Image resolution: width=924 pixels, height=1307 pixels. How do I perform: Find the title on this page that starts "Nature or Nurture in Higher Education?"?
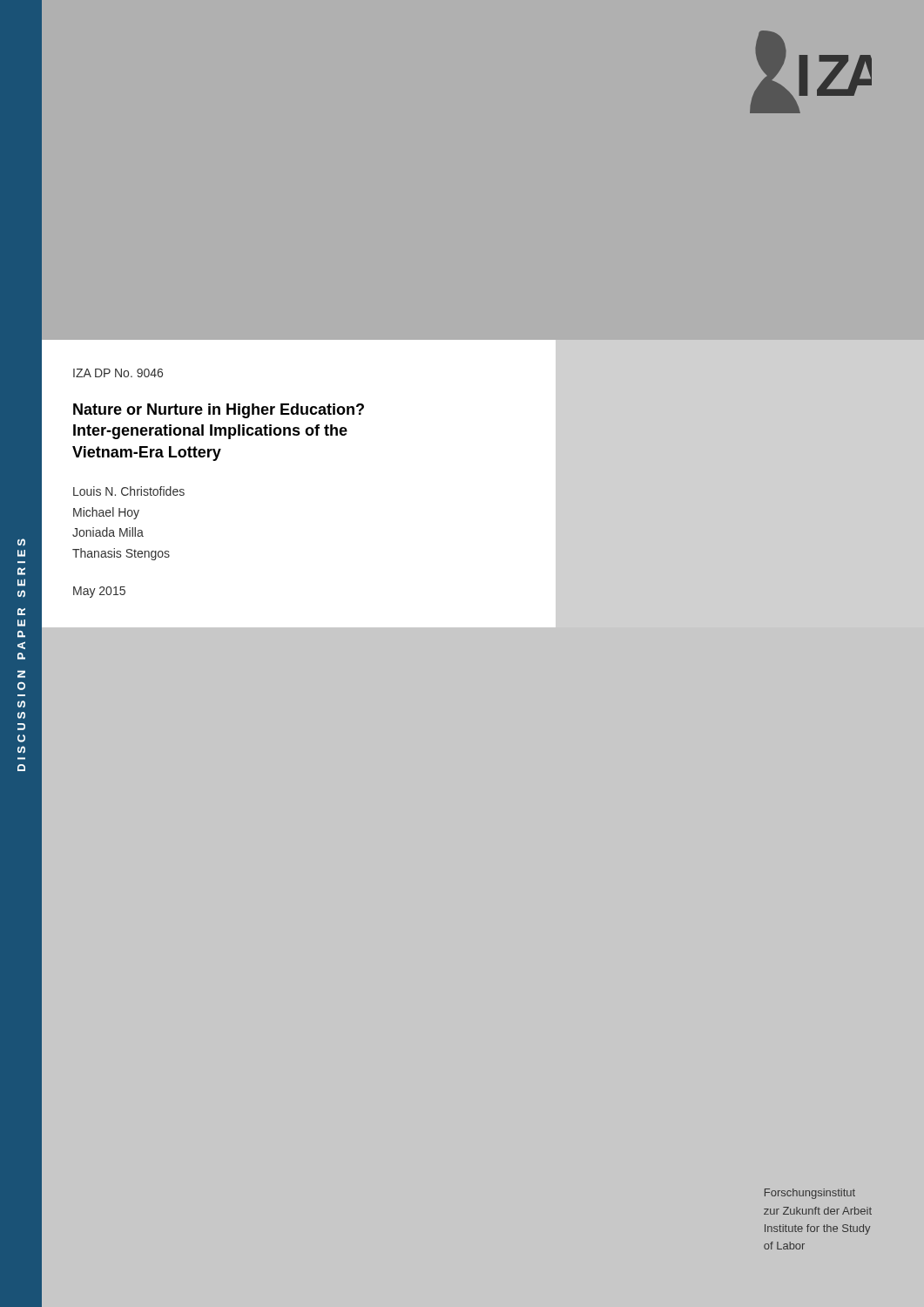[x=219, y=431]
